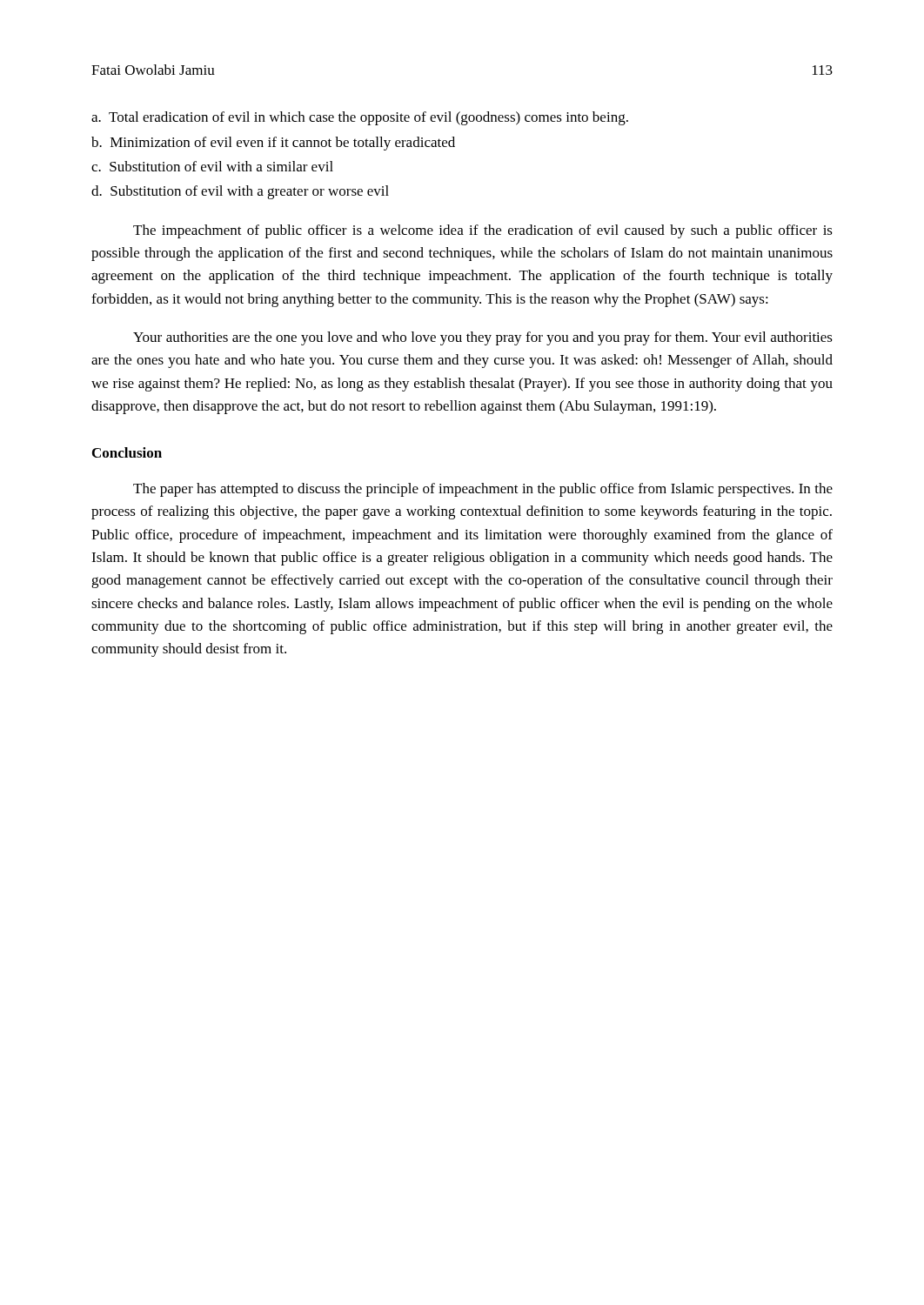Locate the list item that reads "d. Substitution of evil with a"
The image size is (924, 1305).
click(240, 191)
